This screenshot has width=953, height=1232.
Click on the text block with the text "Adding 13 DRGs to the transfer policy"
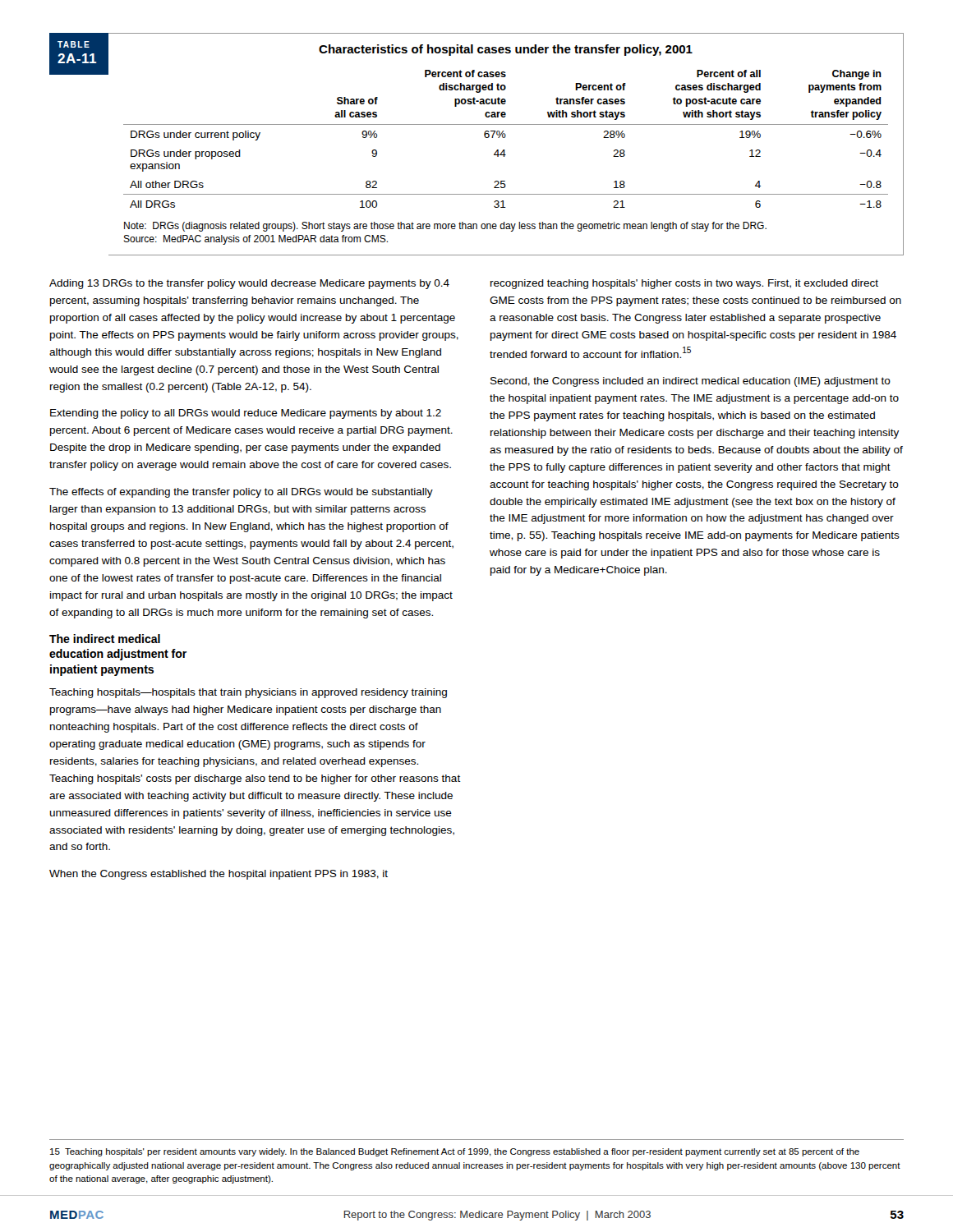click(256, 335)
